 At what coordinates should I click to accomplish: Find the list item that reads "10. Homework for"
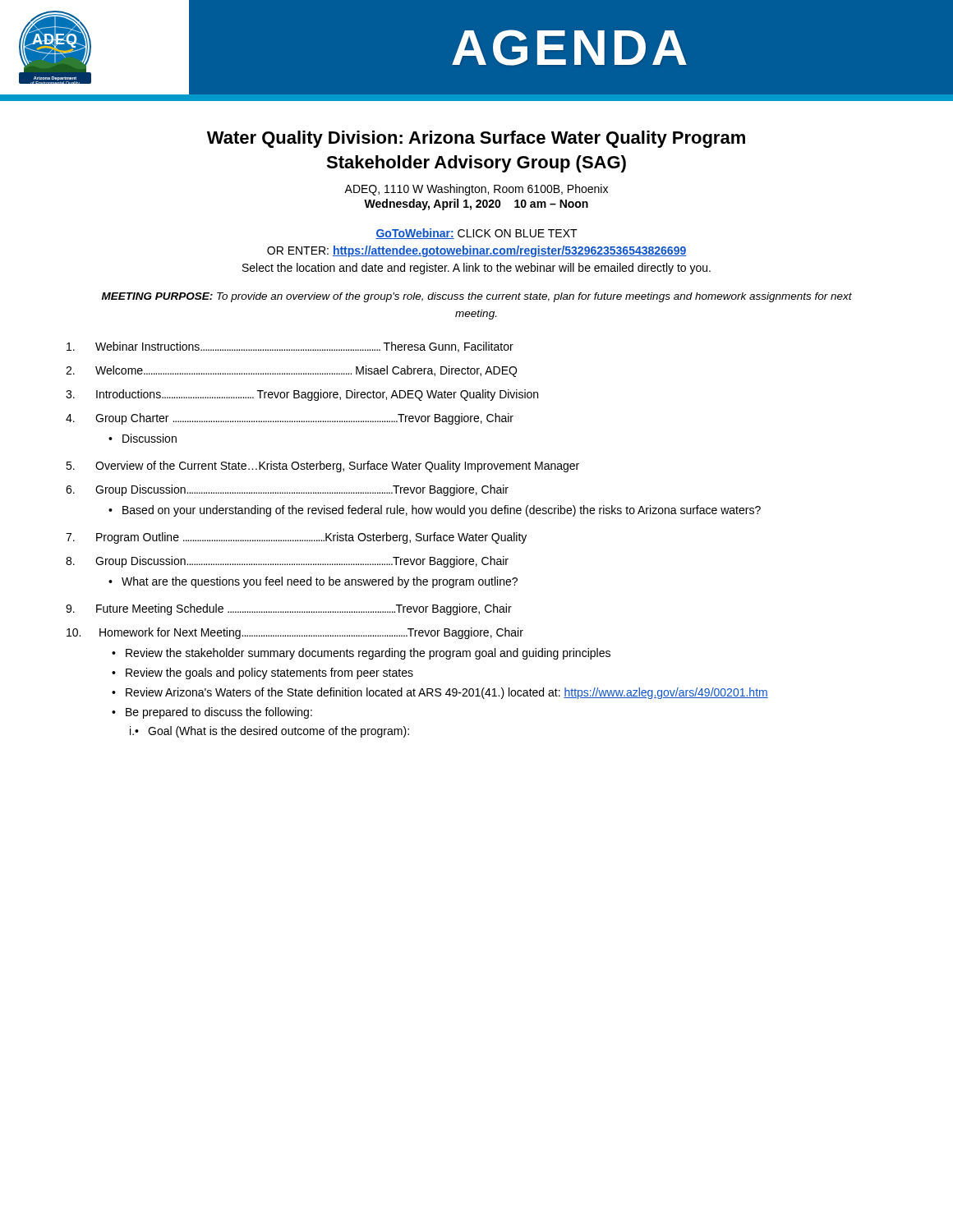476,684
